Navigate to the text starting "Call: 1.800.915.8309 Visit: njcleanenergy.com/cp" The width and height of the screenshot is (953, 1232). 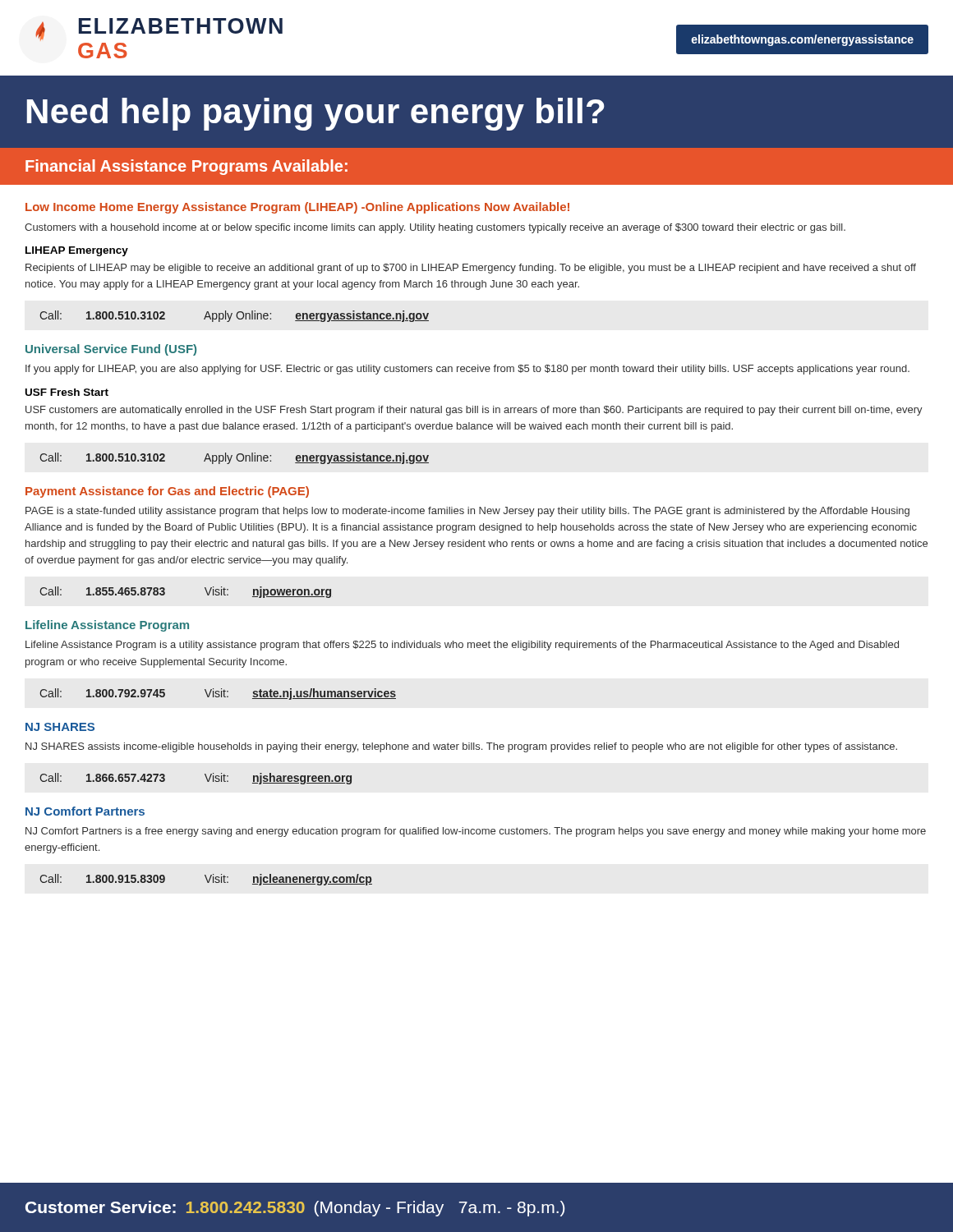[x=206, y=879]
